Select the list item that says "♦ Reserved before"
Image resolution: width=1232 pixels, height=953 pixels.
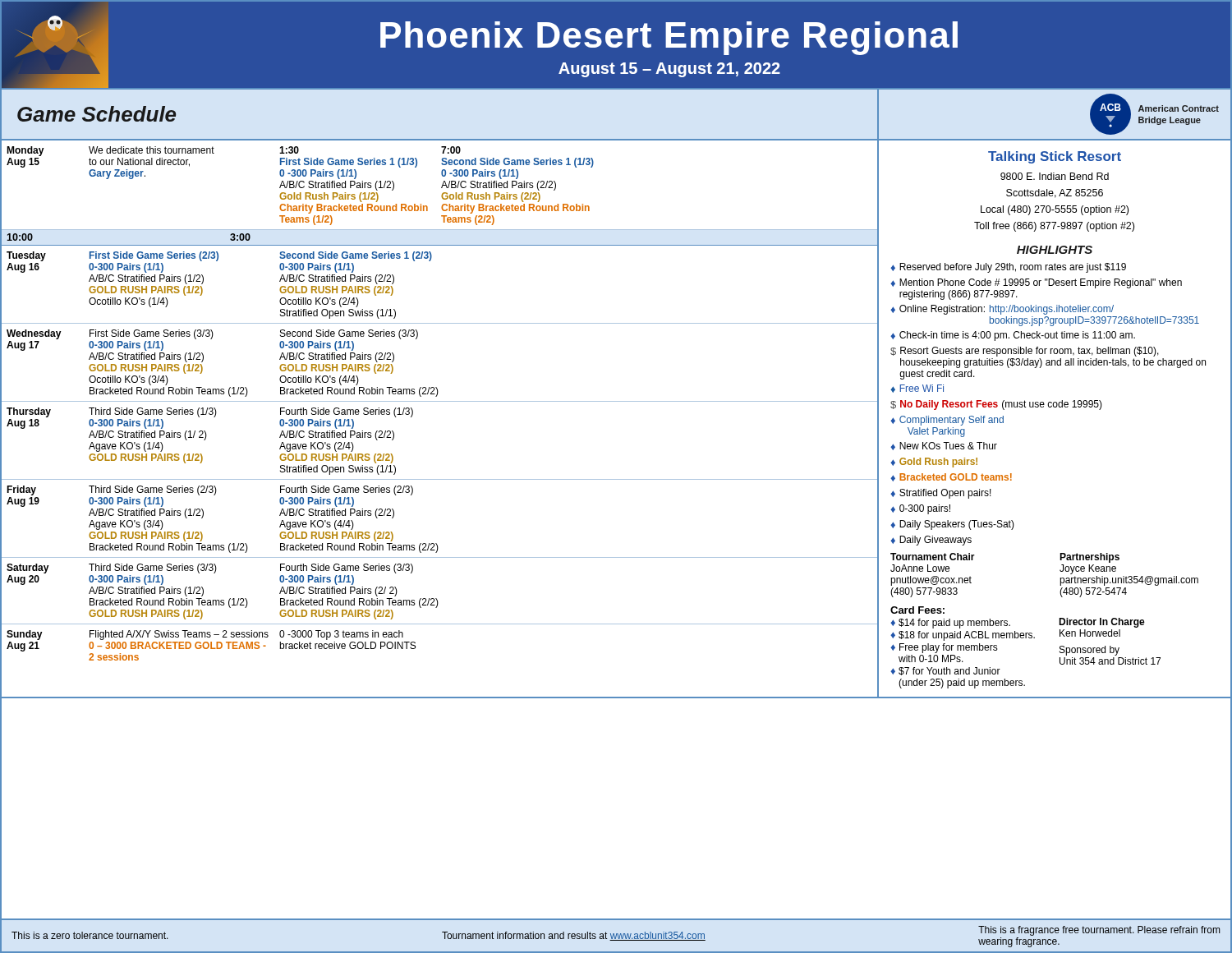(1008, 267)
